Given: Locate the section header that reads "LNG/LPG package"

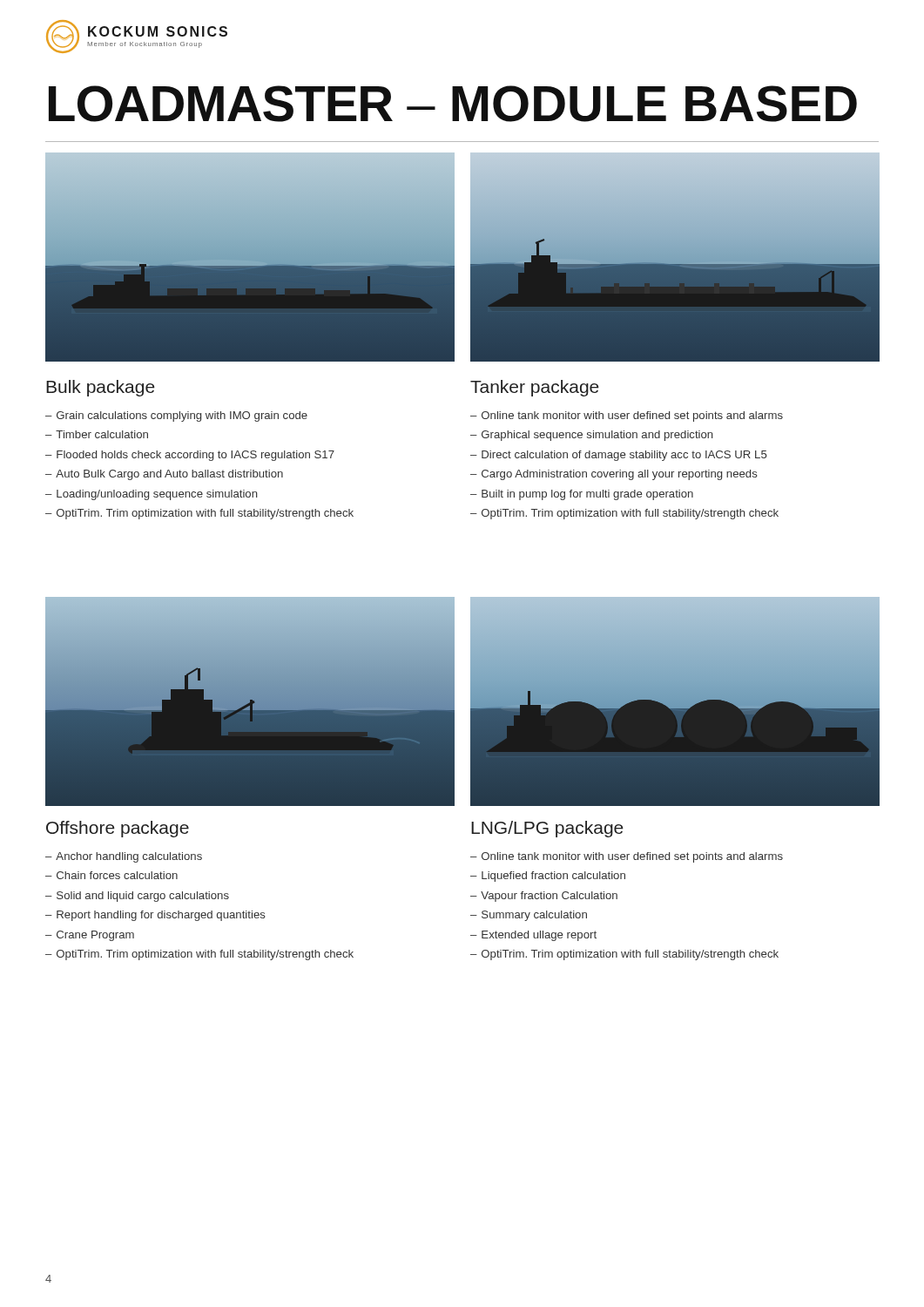Looking at the screenshot, I should coord(547,829).
